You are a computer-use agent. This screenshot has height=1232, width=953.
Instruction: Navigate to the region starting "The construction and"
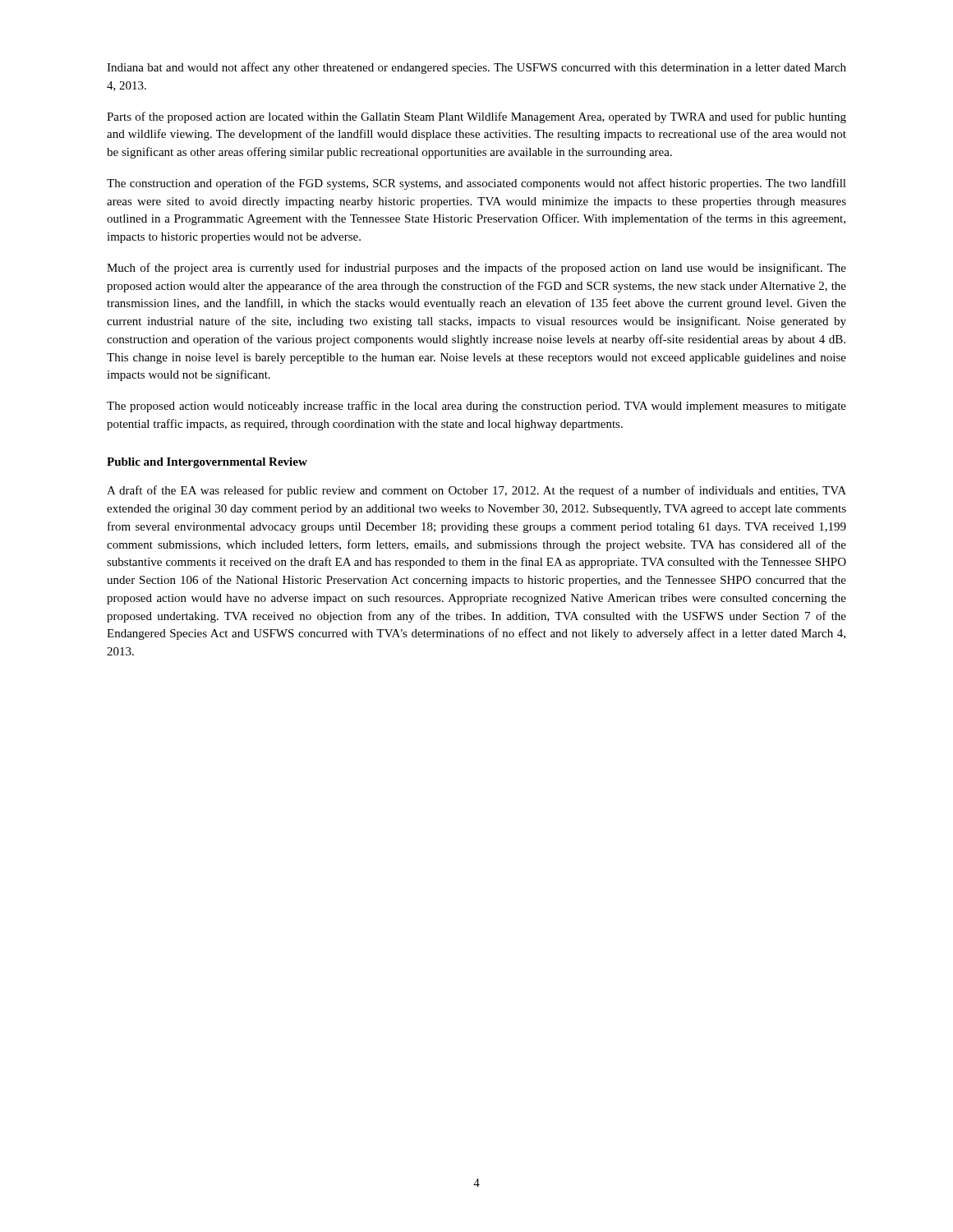476,210
